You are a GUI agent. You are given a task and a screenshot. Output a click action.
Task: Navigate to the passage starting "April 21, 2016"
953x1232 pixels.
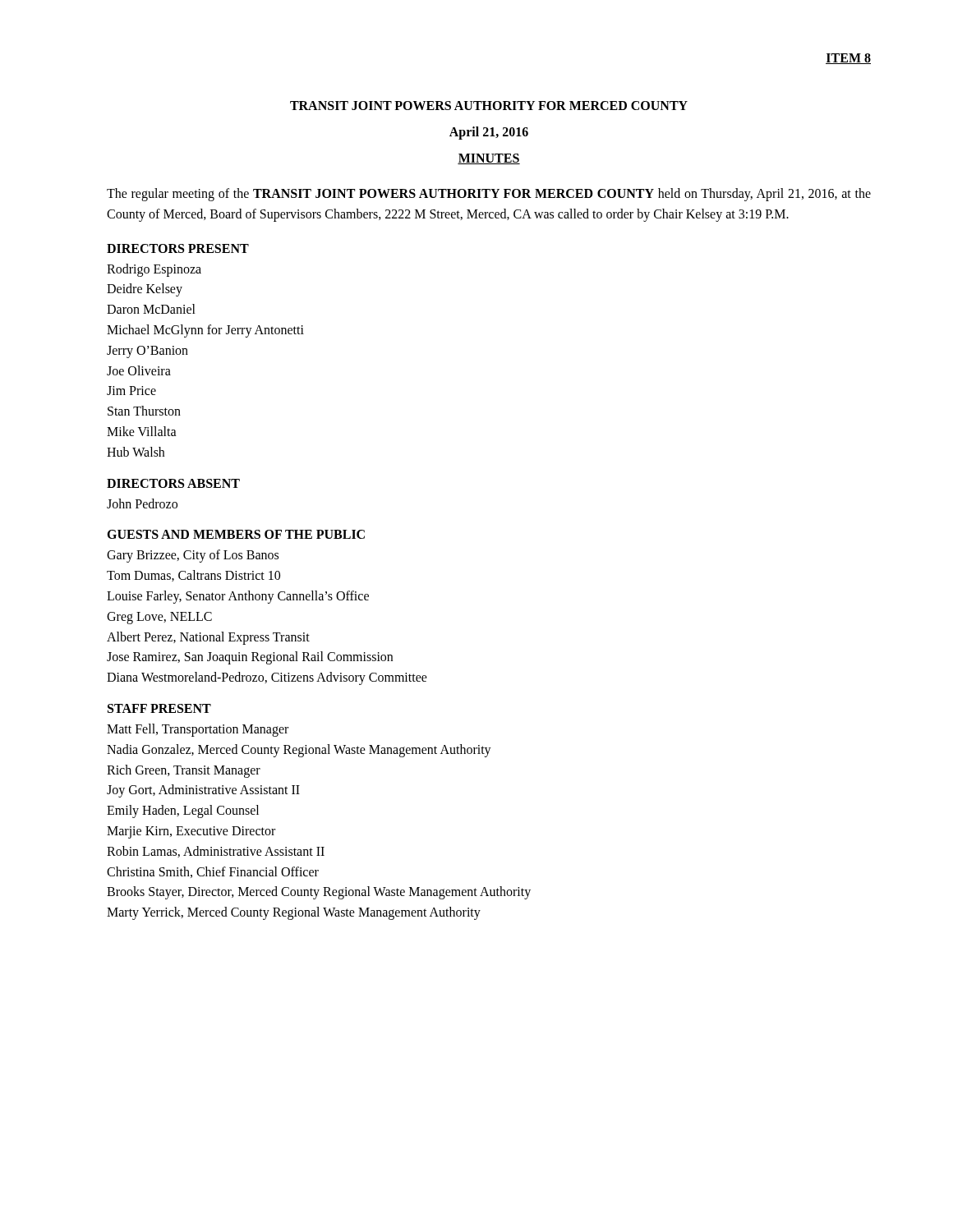click(489, 132)
